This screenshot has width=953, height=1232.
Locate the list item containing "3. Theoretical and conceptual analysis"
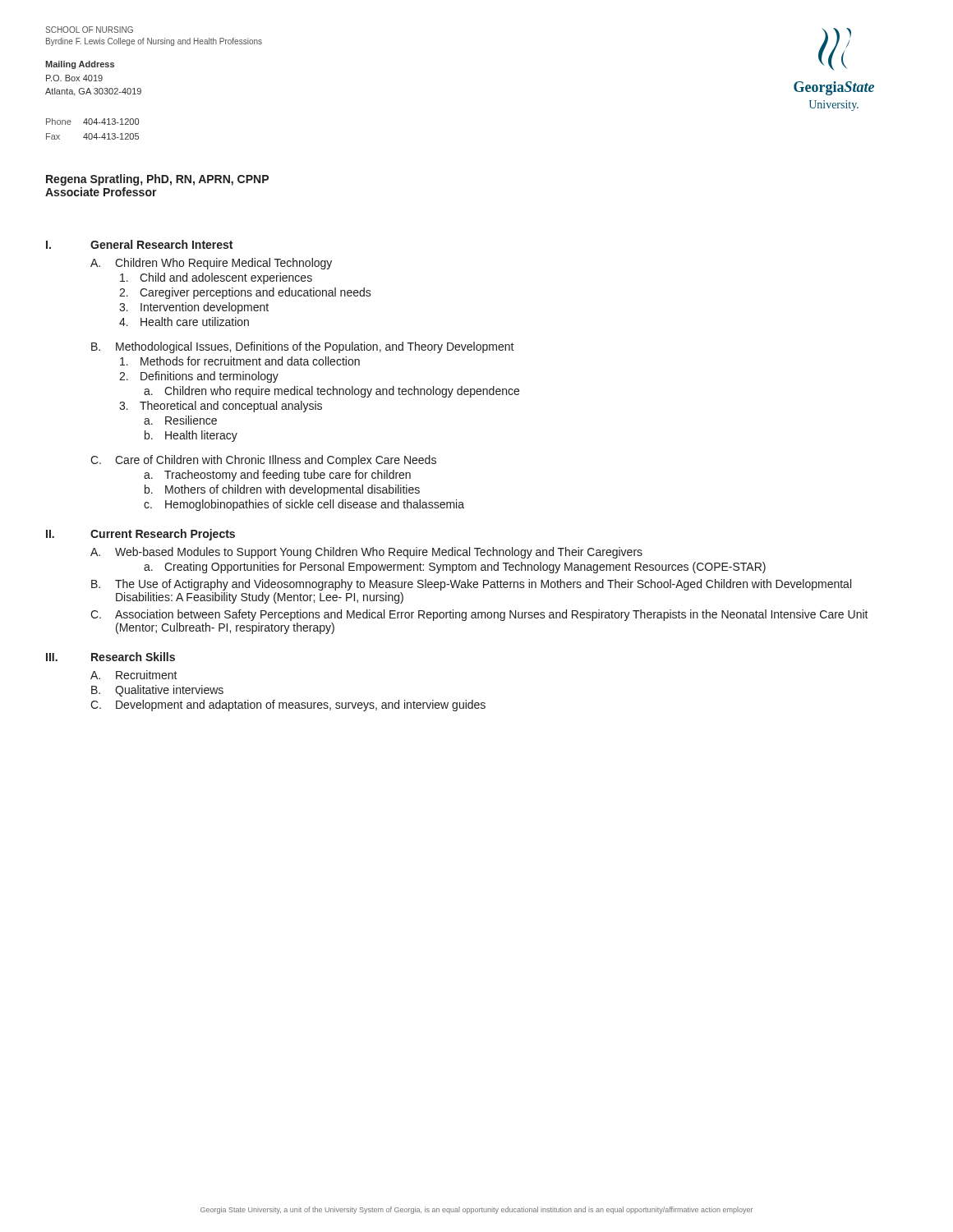point(513,406)
